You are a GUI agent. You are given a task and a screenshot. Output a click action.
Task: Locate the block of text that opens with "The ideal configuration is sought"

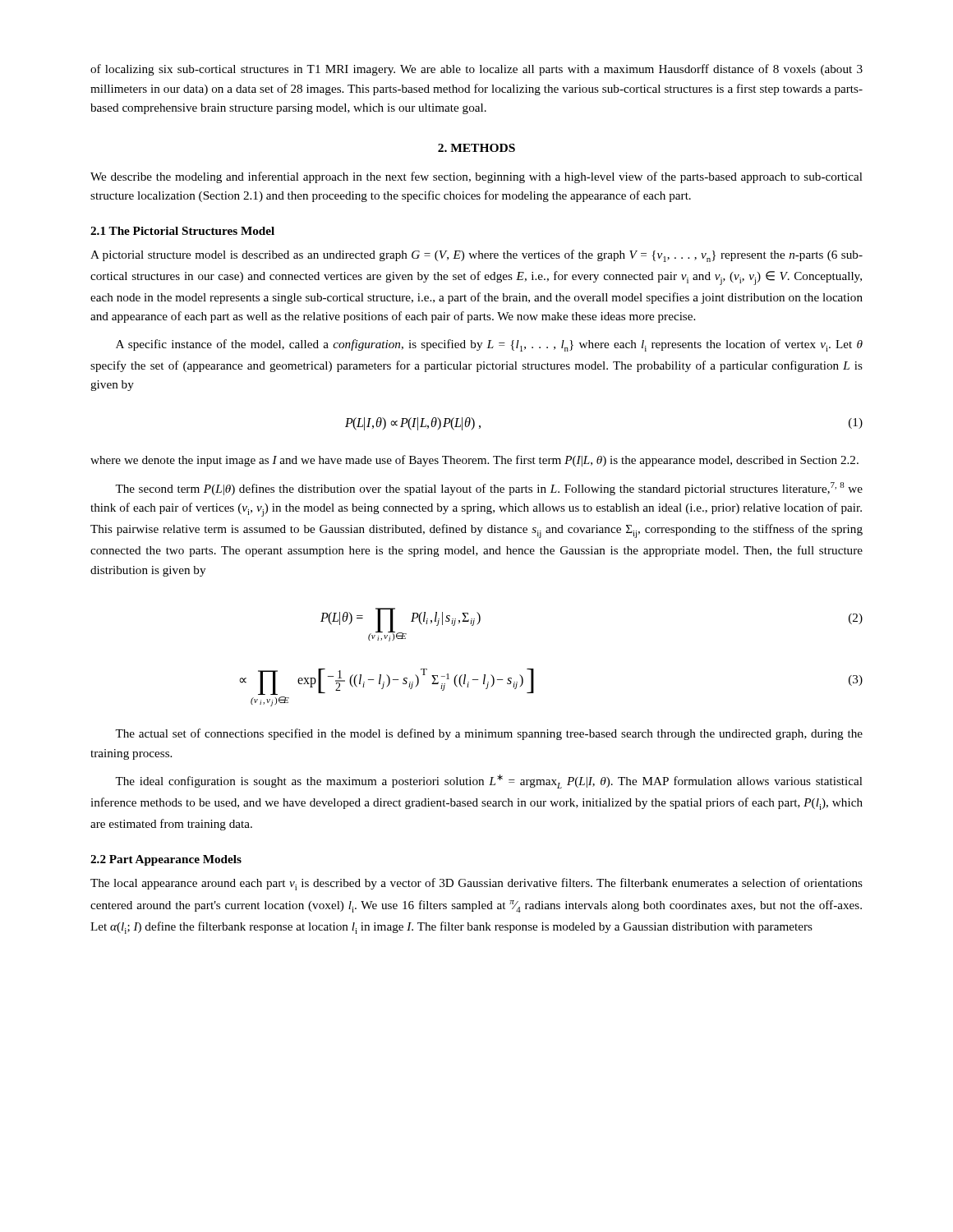476,802
